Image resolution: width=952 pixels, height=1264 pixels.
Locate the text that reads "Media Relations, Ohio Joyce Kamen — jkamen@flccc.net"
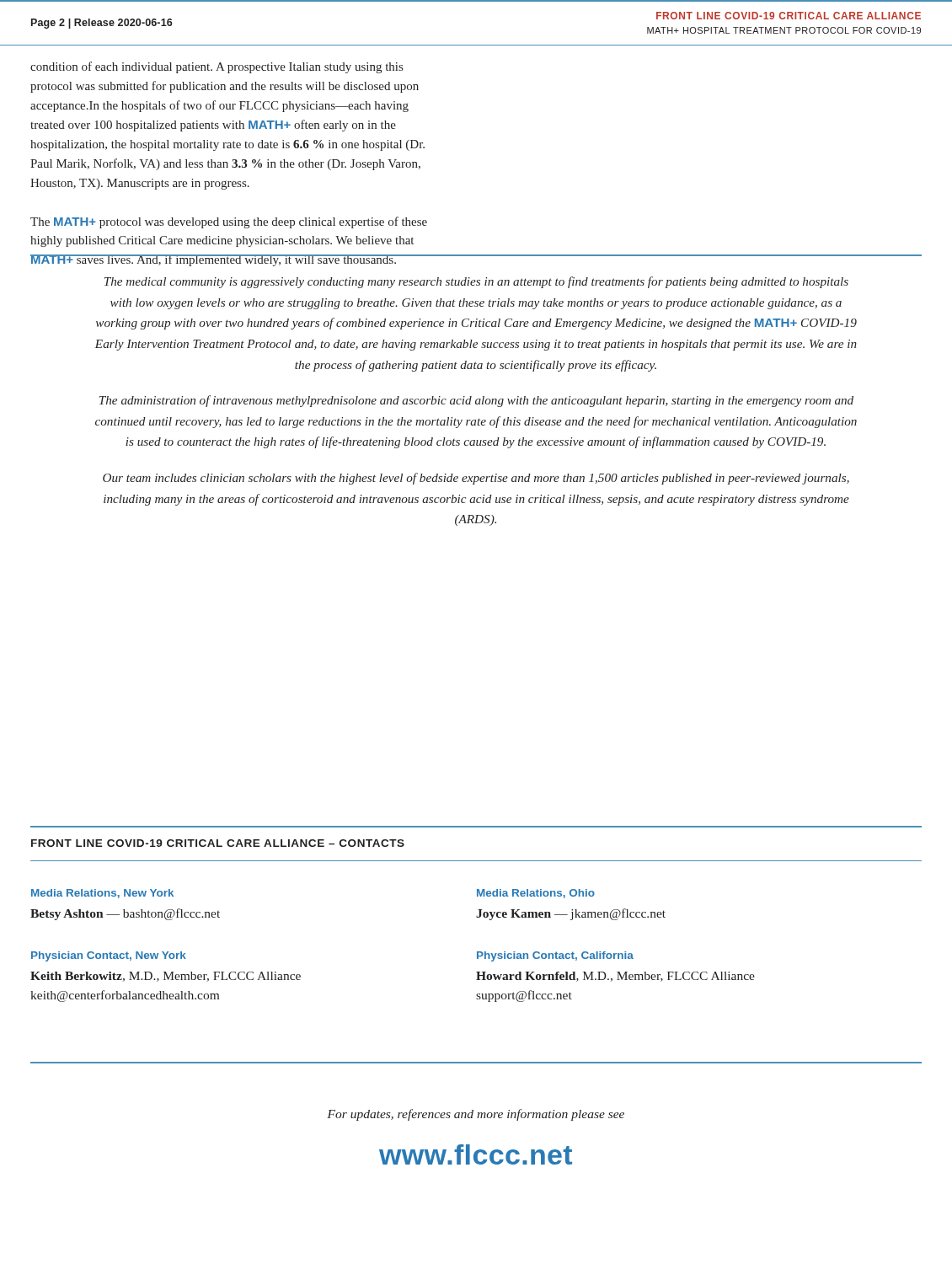tap(536, 894)
